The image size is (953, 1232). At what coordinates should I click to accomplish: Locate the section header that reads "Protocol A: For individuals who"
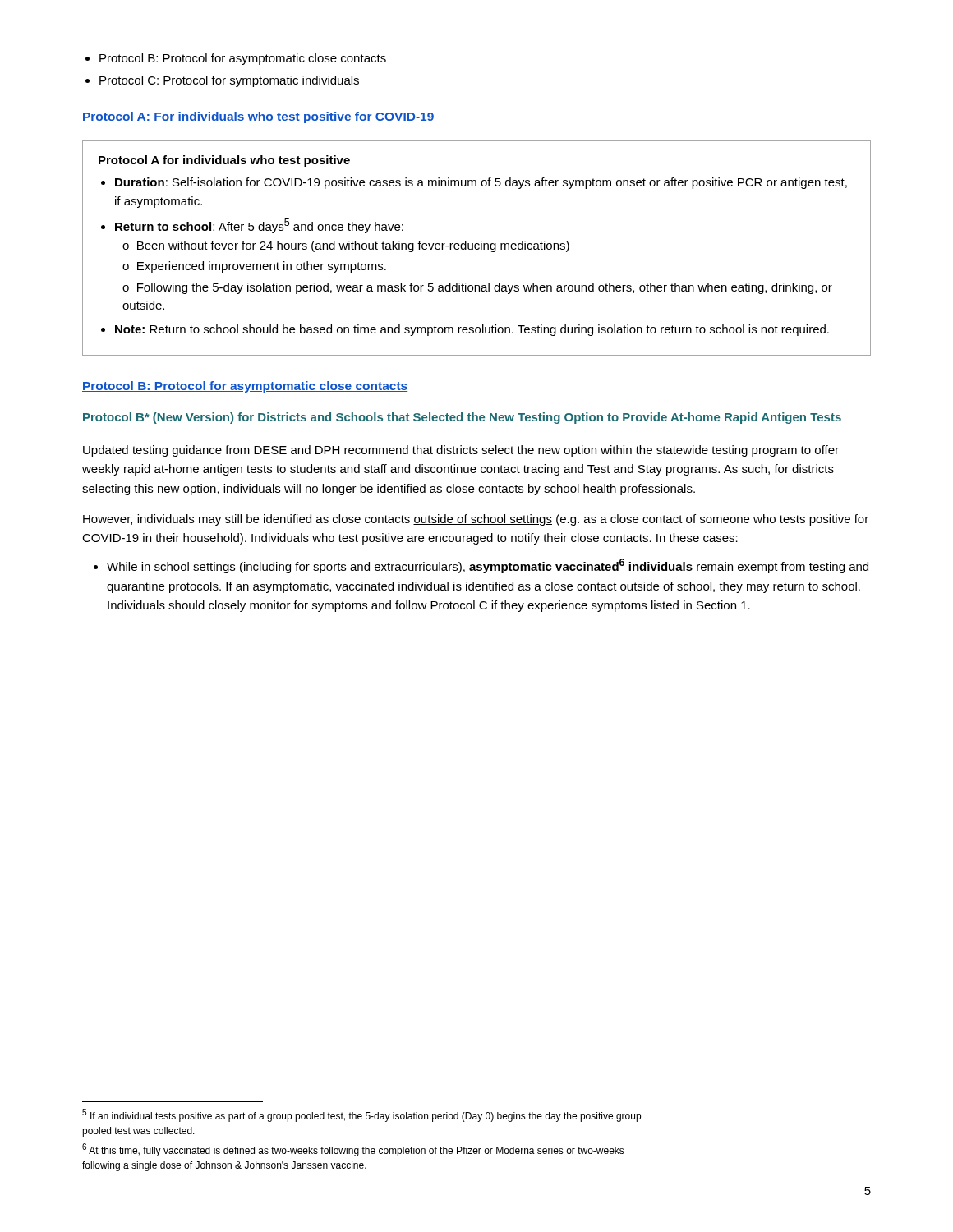(258, 116)
